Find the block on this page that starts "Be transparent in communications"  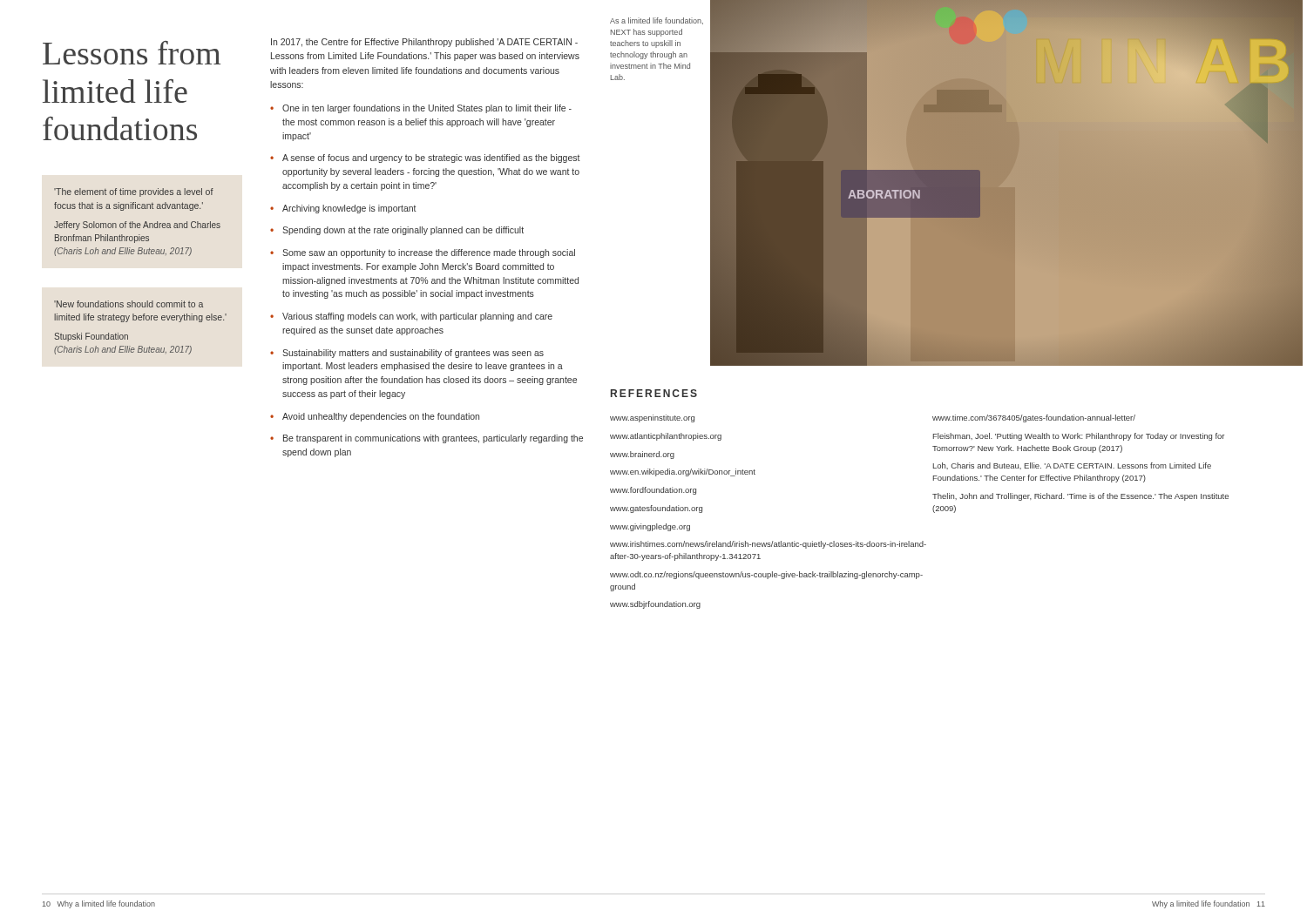(x=433, y=445)
